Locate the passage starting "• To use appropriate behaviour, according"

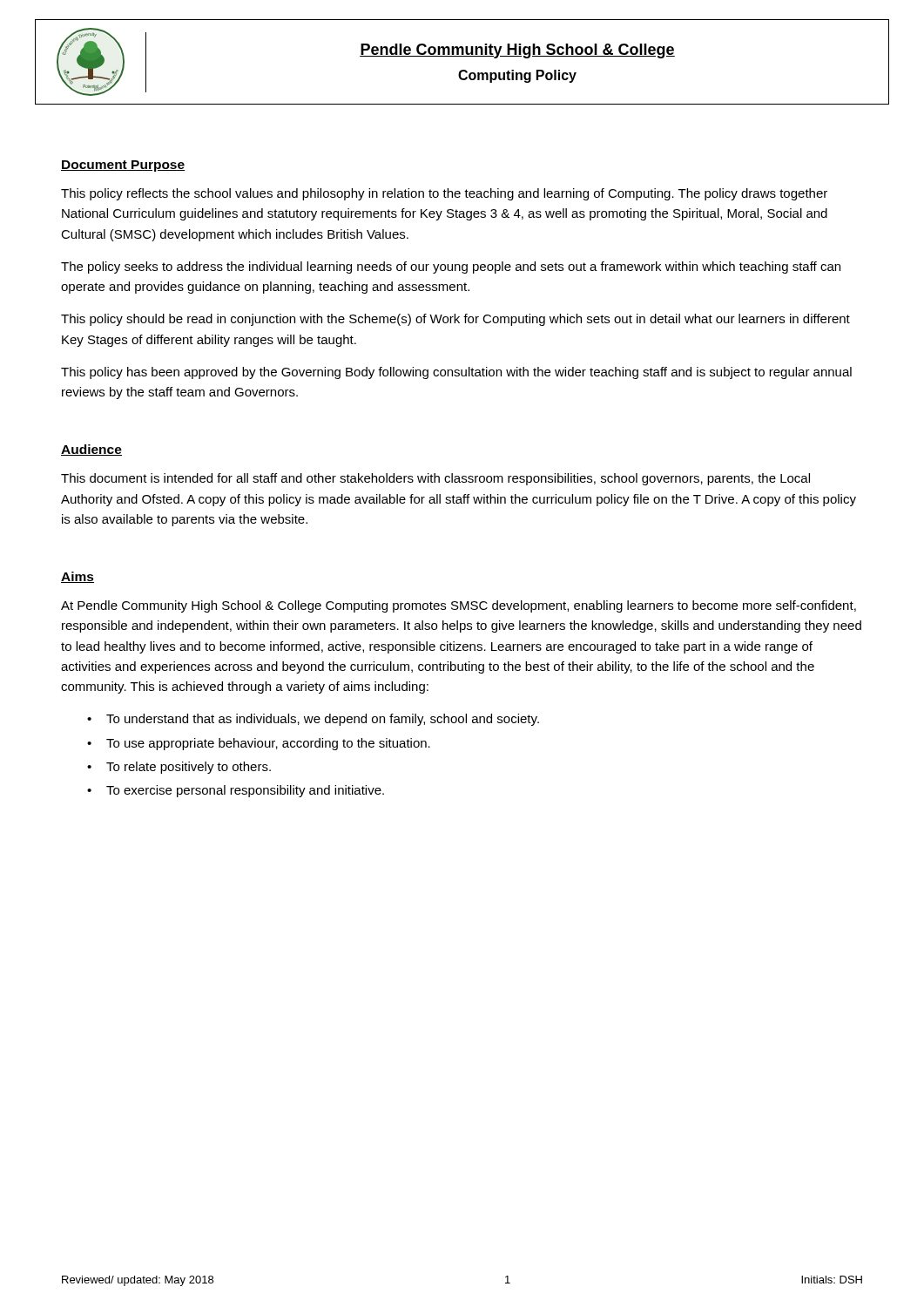pos(259,742)
